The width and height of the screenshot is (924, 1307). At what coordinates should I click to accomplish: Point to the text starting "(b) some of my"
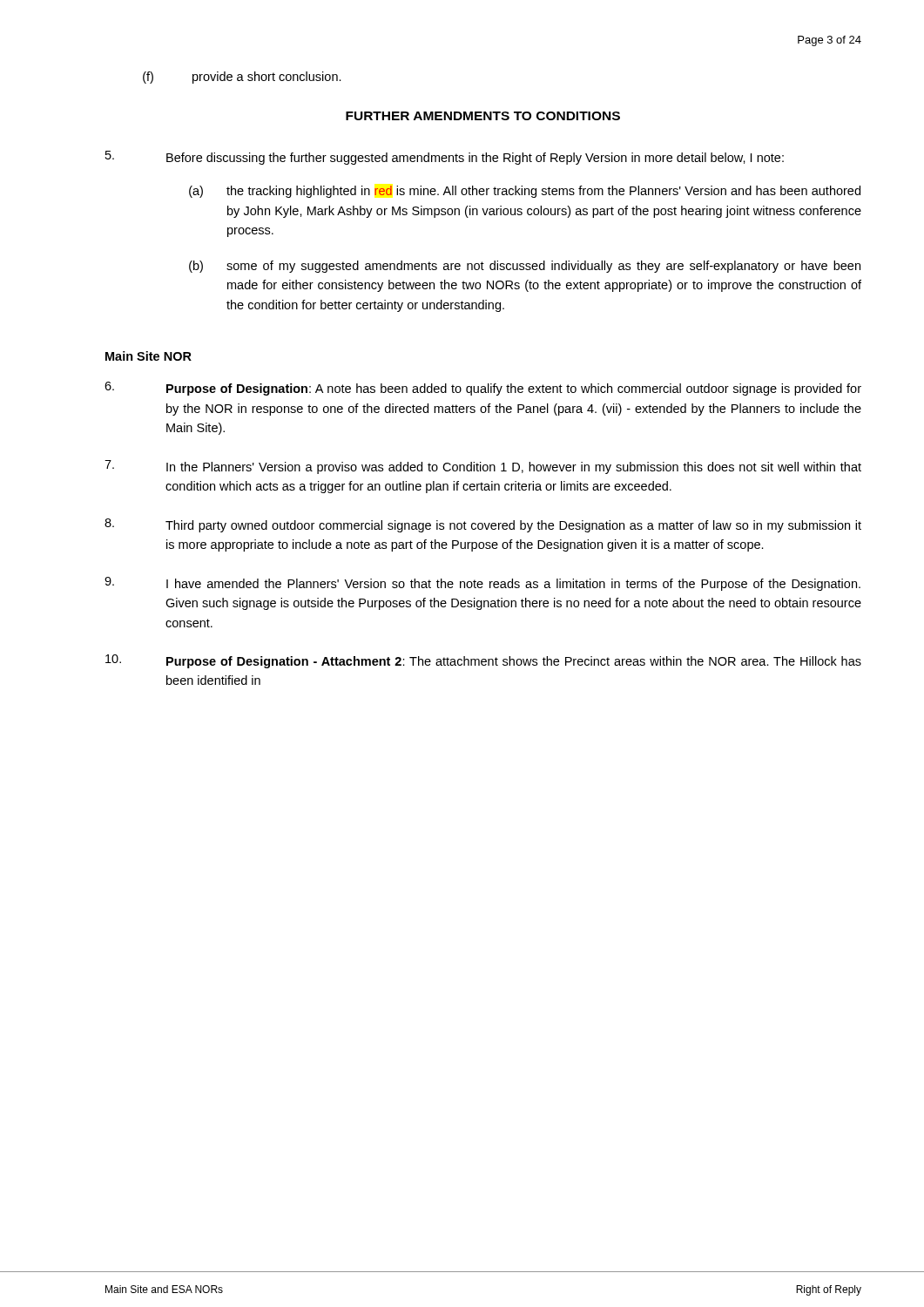[513, 285]
